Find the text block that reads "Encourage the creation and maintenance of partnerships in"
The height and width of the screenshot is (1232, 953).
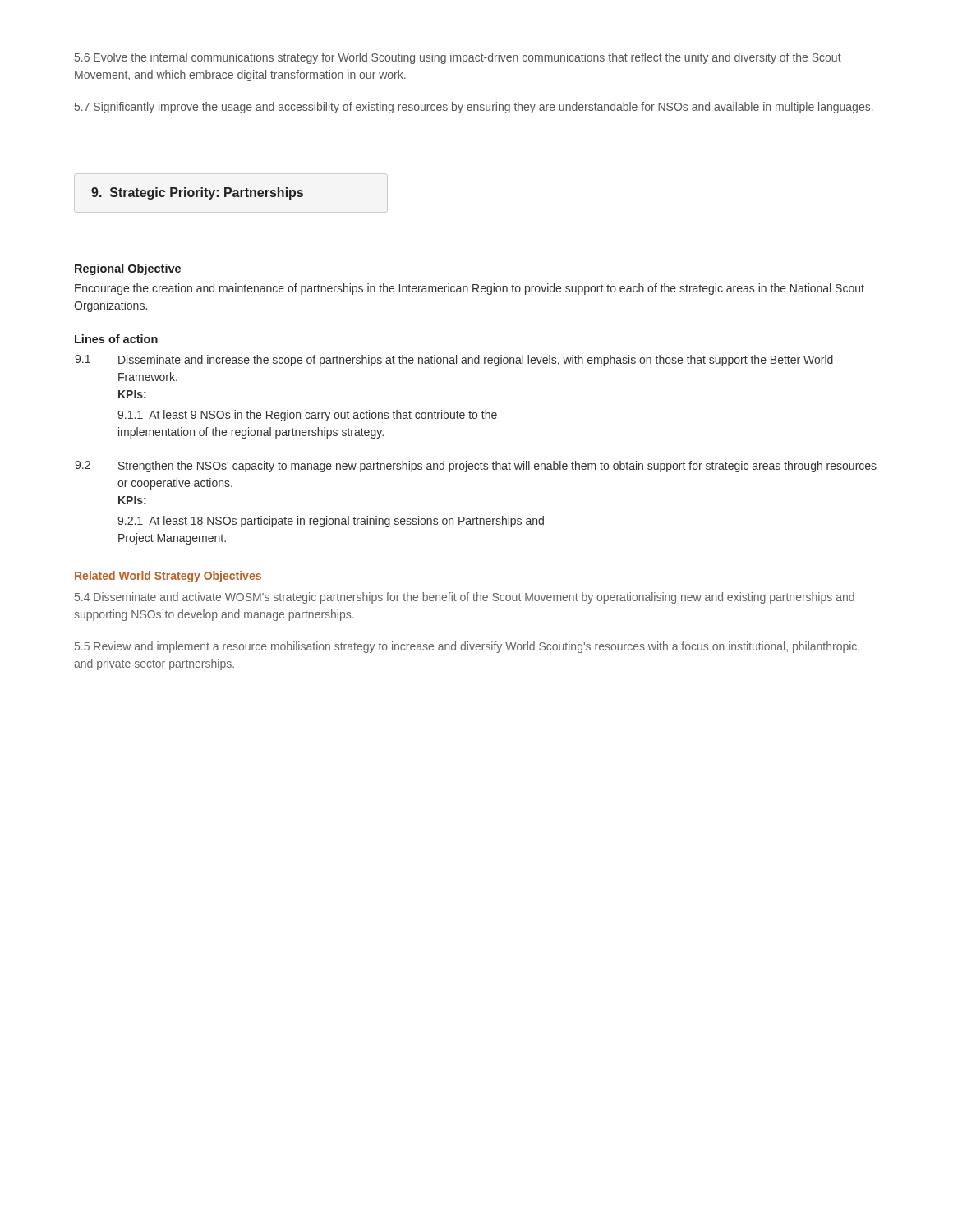(x=469, y=297)
